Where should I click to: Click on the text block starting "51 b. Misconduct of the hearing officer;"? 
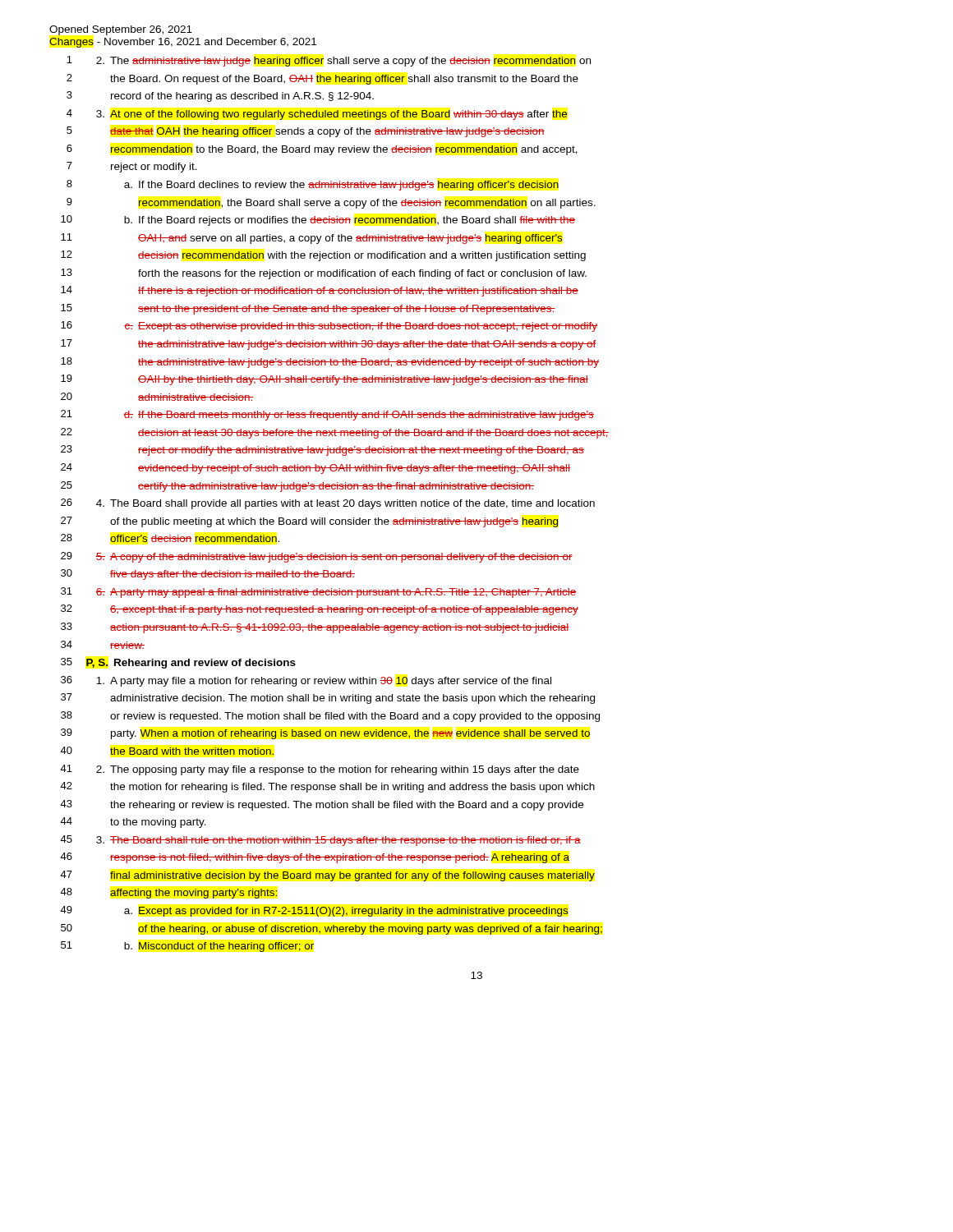click(x=187, y=947)
